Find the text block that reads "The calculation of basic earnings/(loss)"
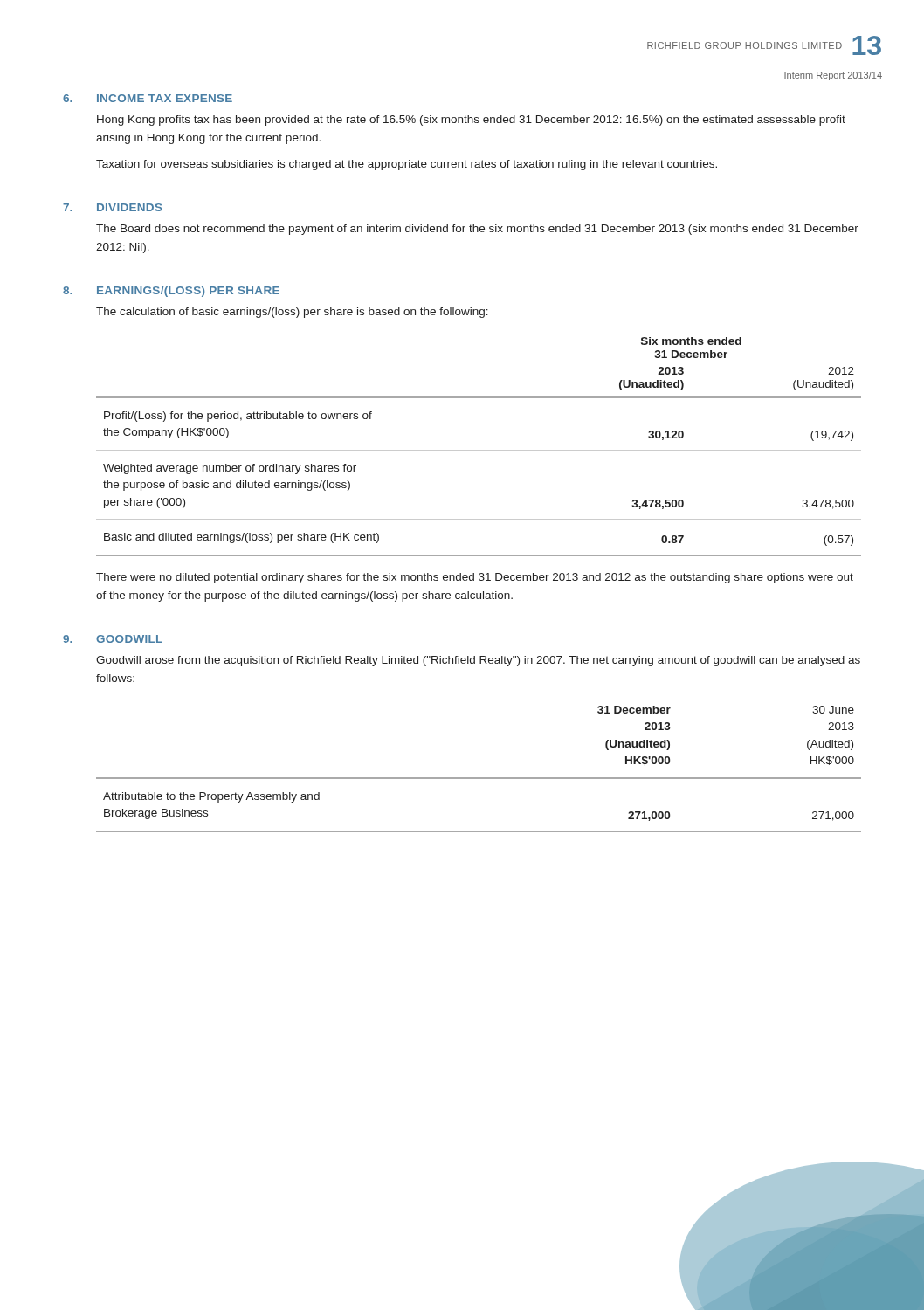 point(292,311)
